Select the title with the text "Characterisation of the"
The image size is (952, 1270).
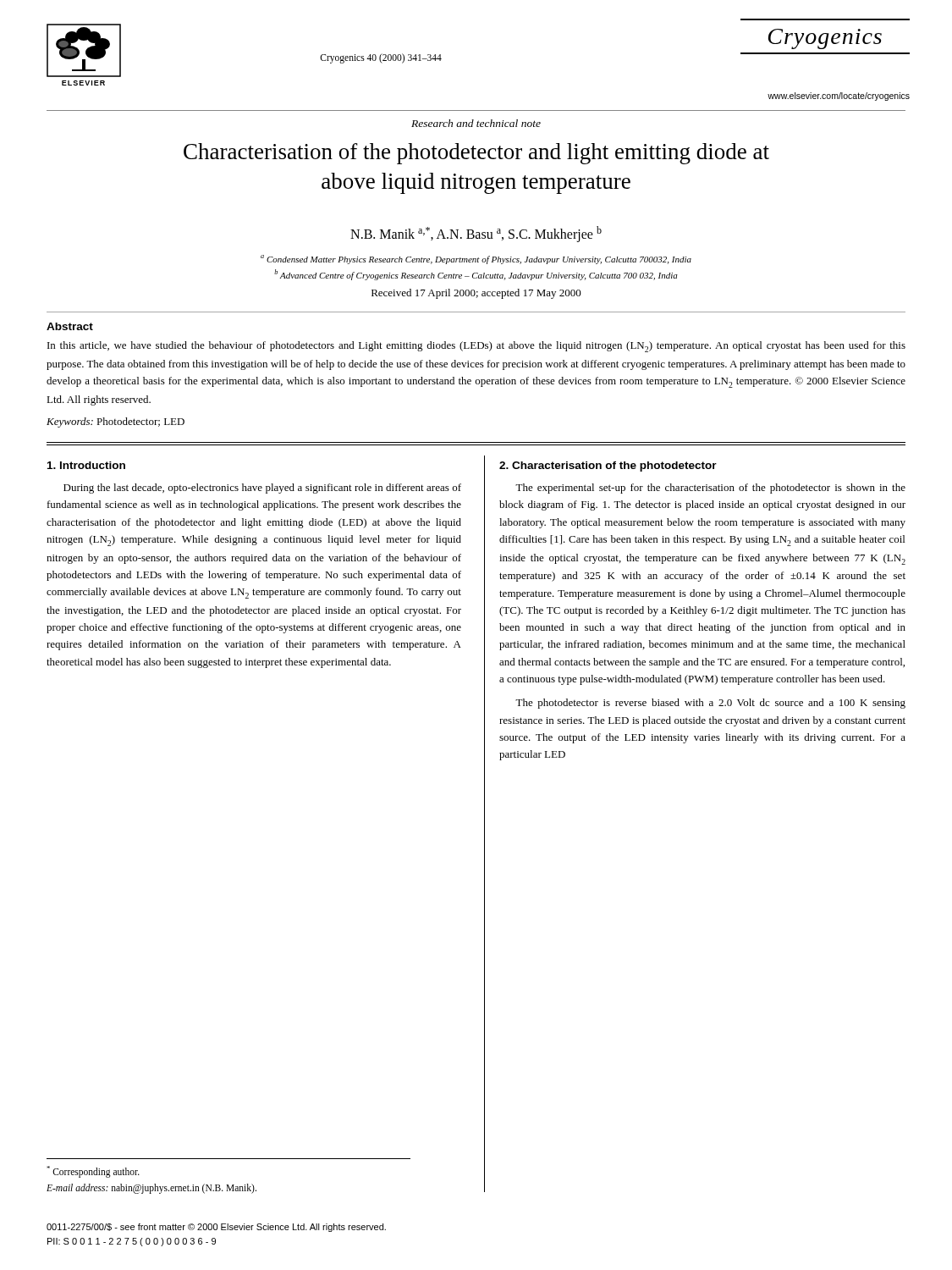[x=476, y=167]
